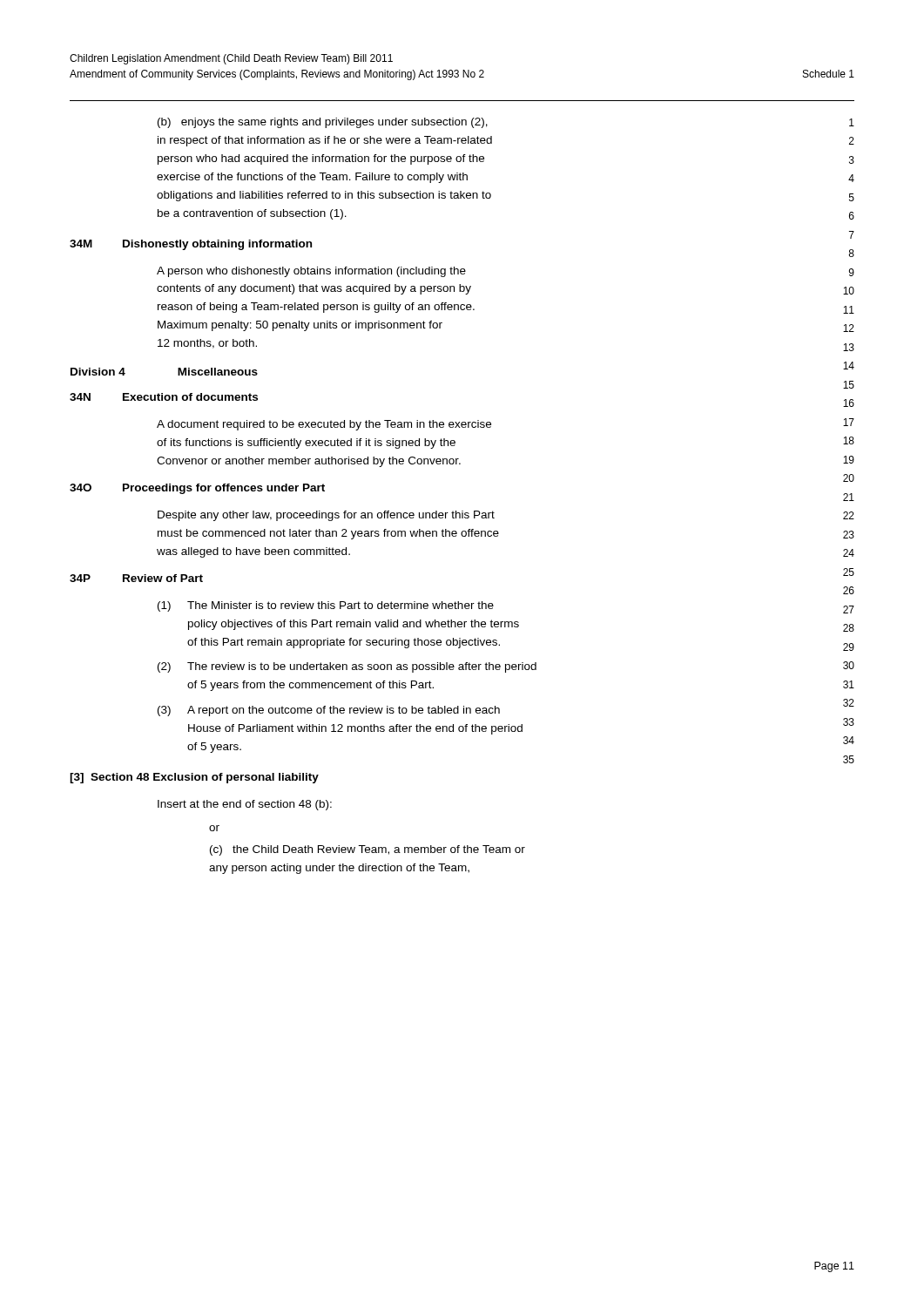Locate the text starting "(3)A report on the outcome of"
Screen dimensions: 1307x924
click(484, 729)
